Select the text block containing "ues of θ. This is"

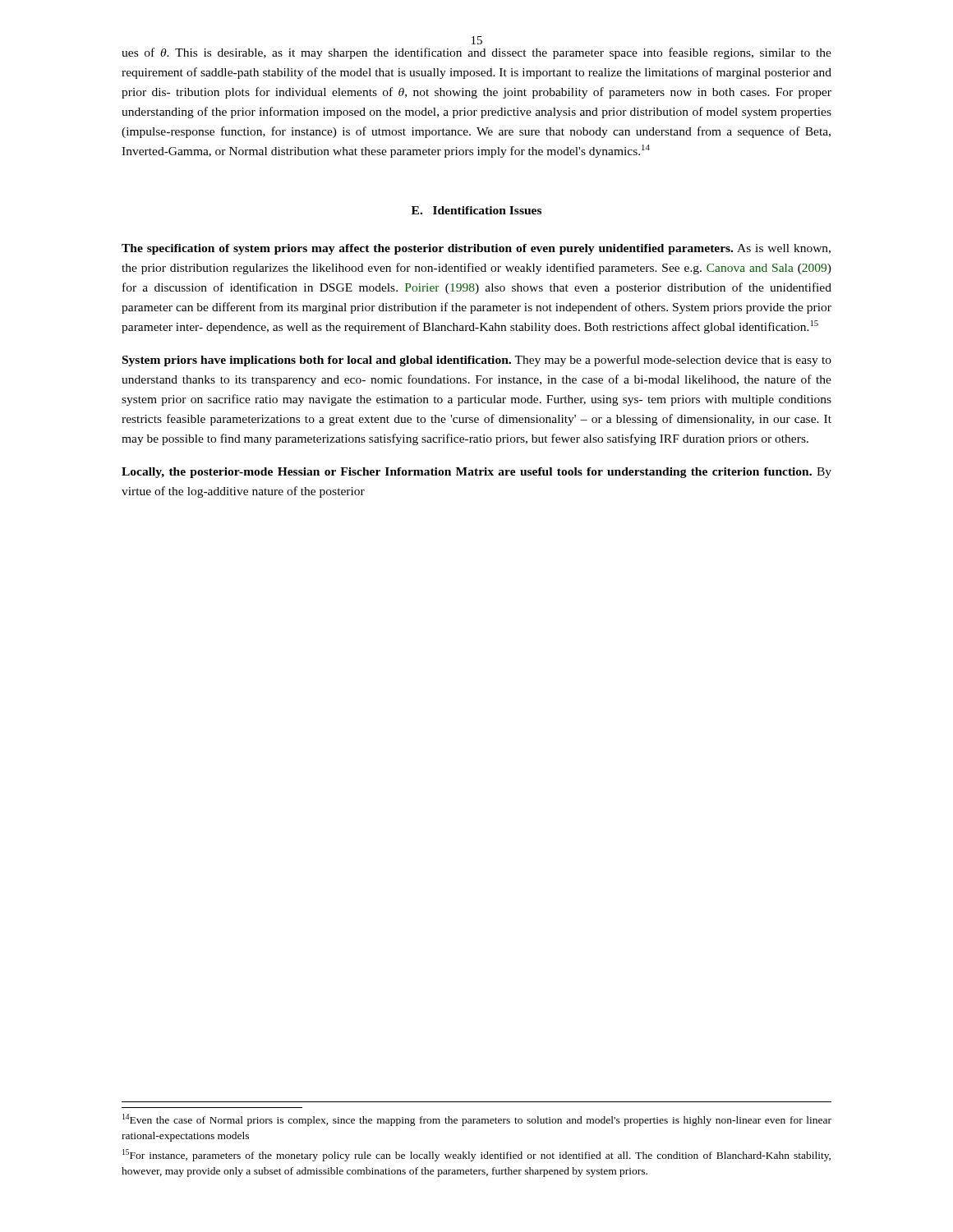tap(476, 102)
